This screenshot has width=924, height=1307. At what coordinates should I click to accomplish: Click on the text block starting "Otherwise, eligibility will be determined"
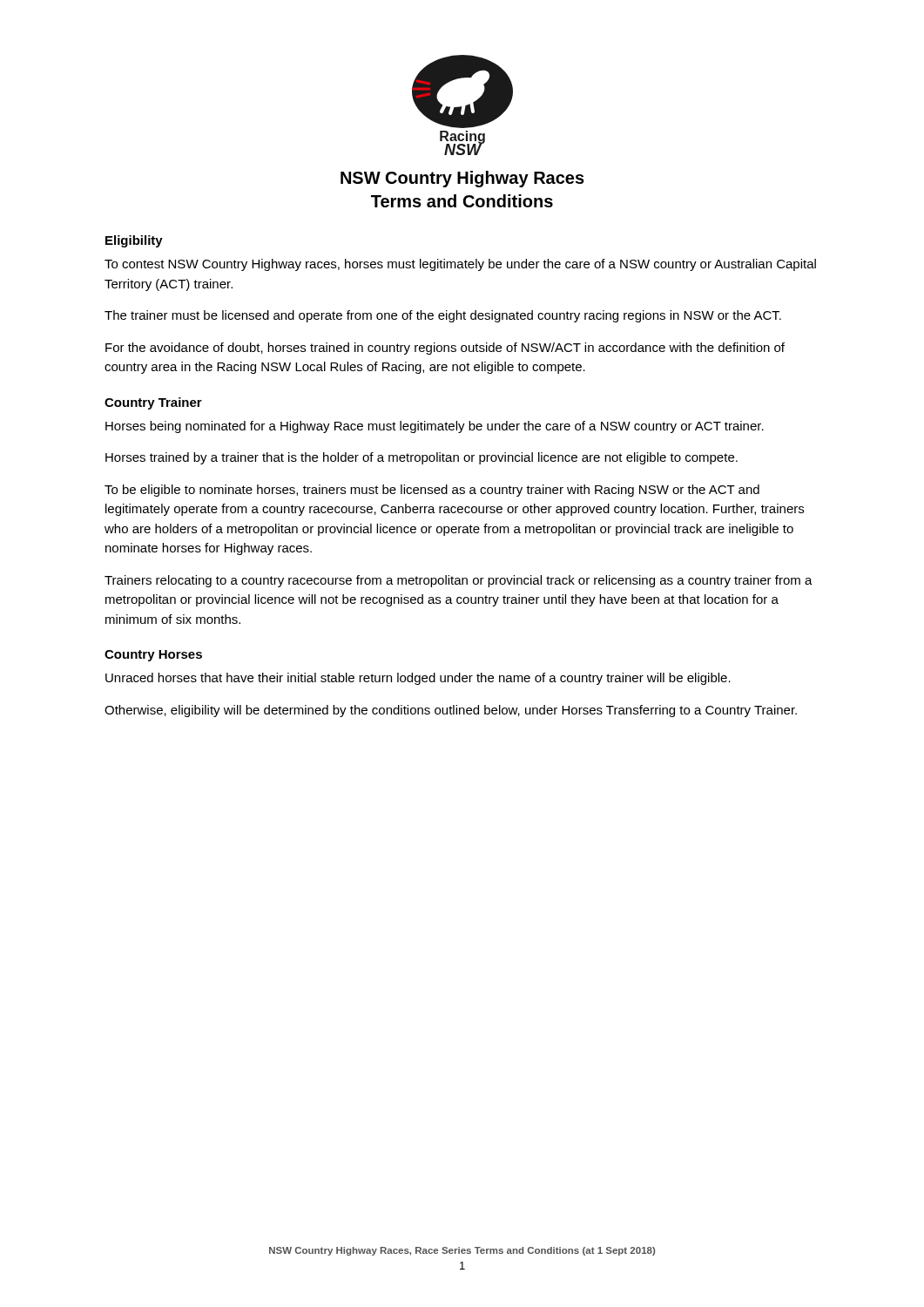click(451, 709)
